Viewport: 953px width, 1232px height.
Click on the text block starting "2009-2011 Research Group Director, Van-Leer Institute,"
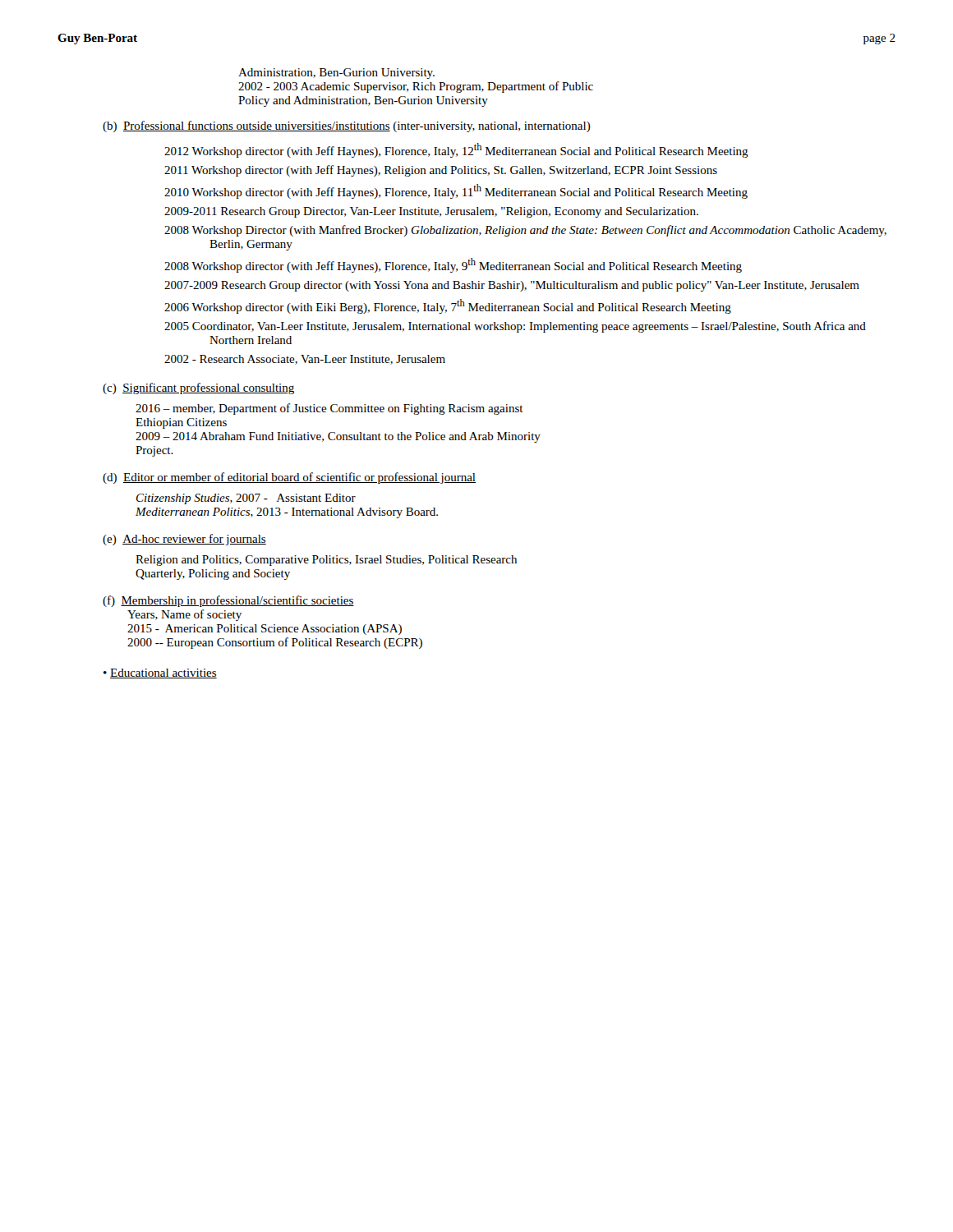[x=530, y=211]
